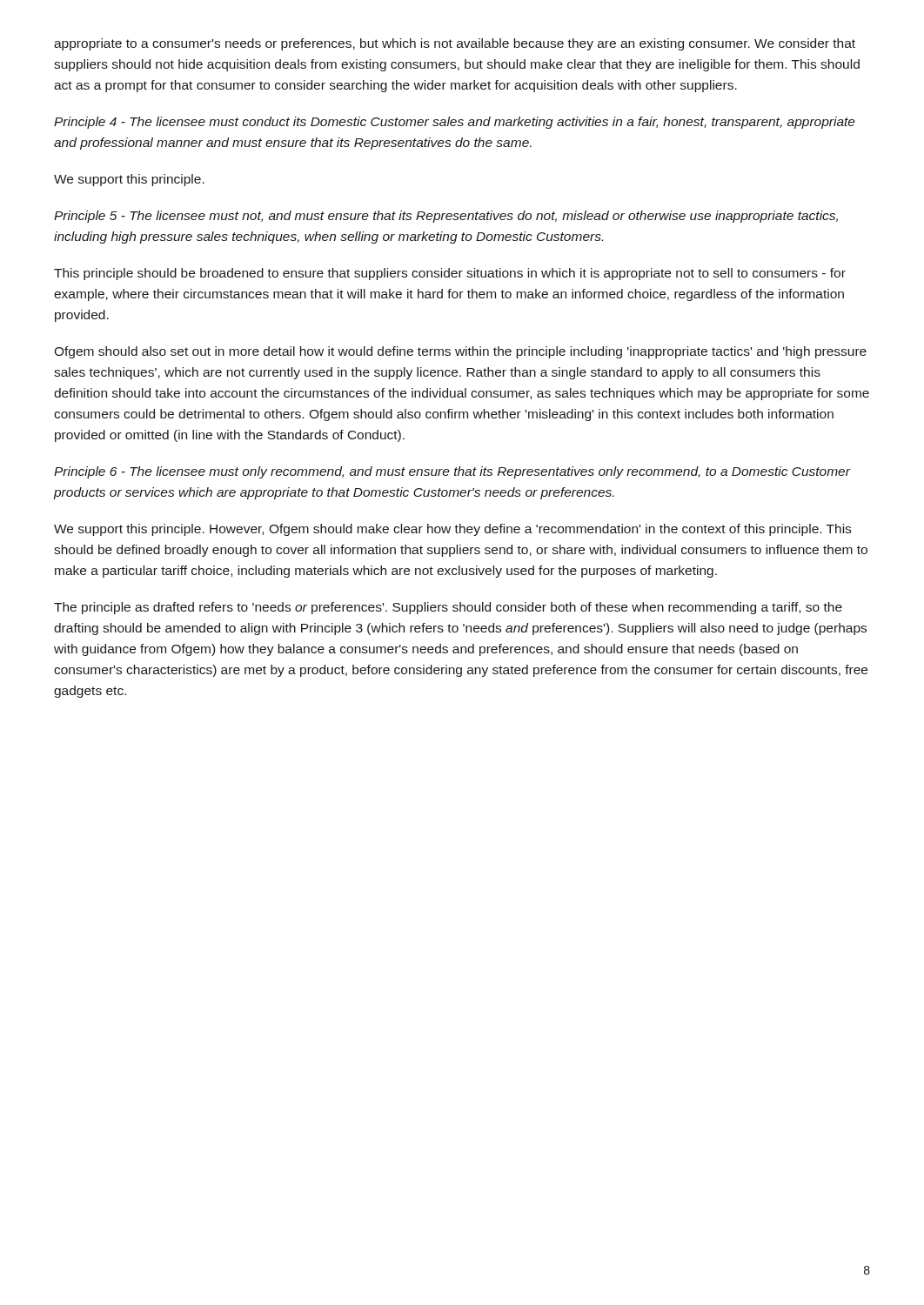Click on the block starting "appropriate to a consumer's needs"
Viewport: 924px width, 1305px height.
(x=457, y=64)
